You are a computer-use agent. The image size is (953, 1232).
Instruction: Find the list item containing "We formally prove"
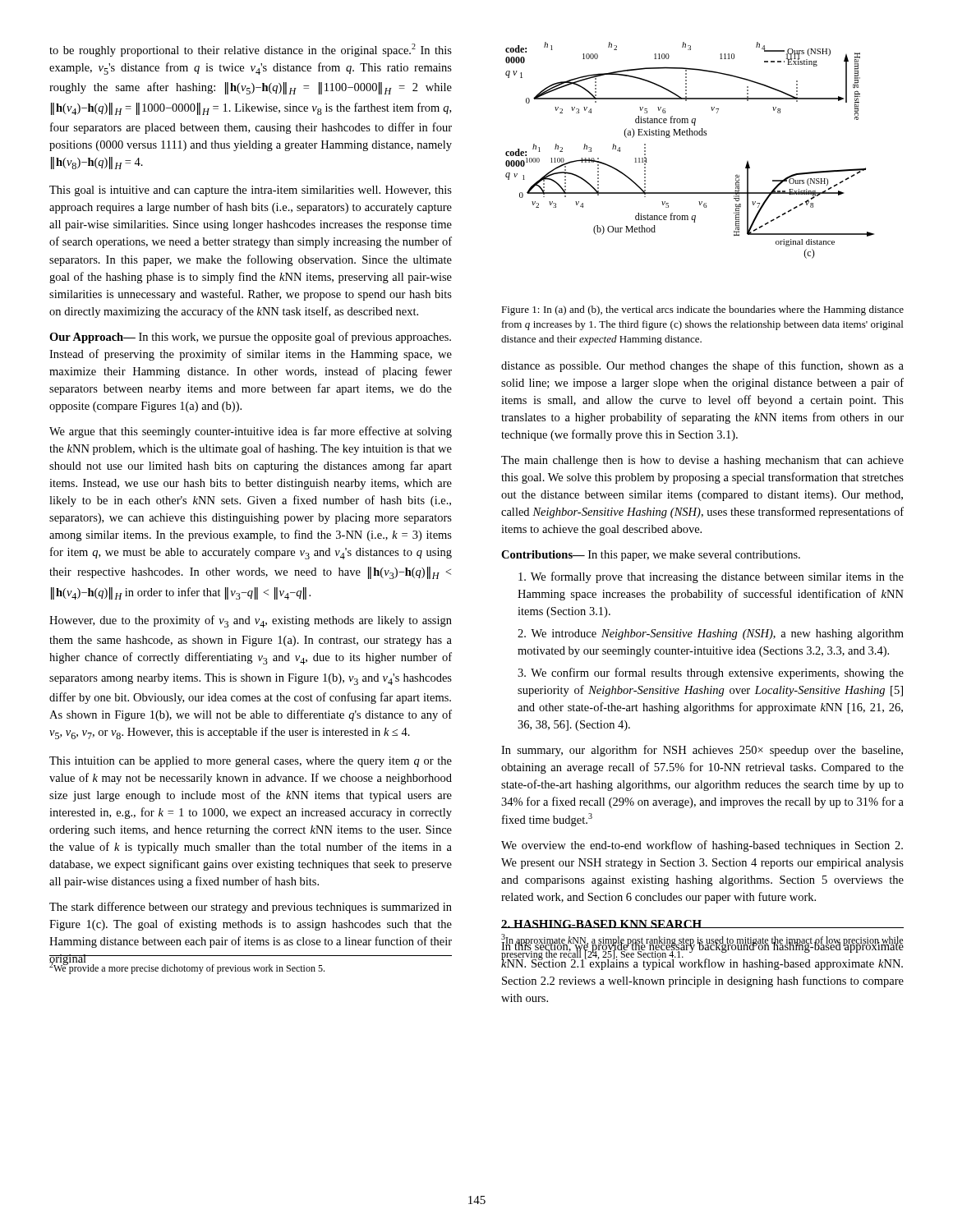(x=711, y=594)
